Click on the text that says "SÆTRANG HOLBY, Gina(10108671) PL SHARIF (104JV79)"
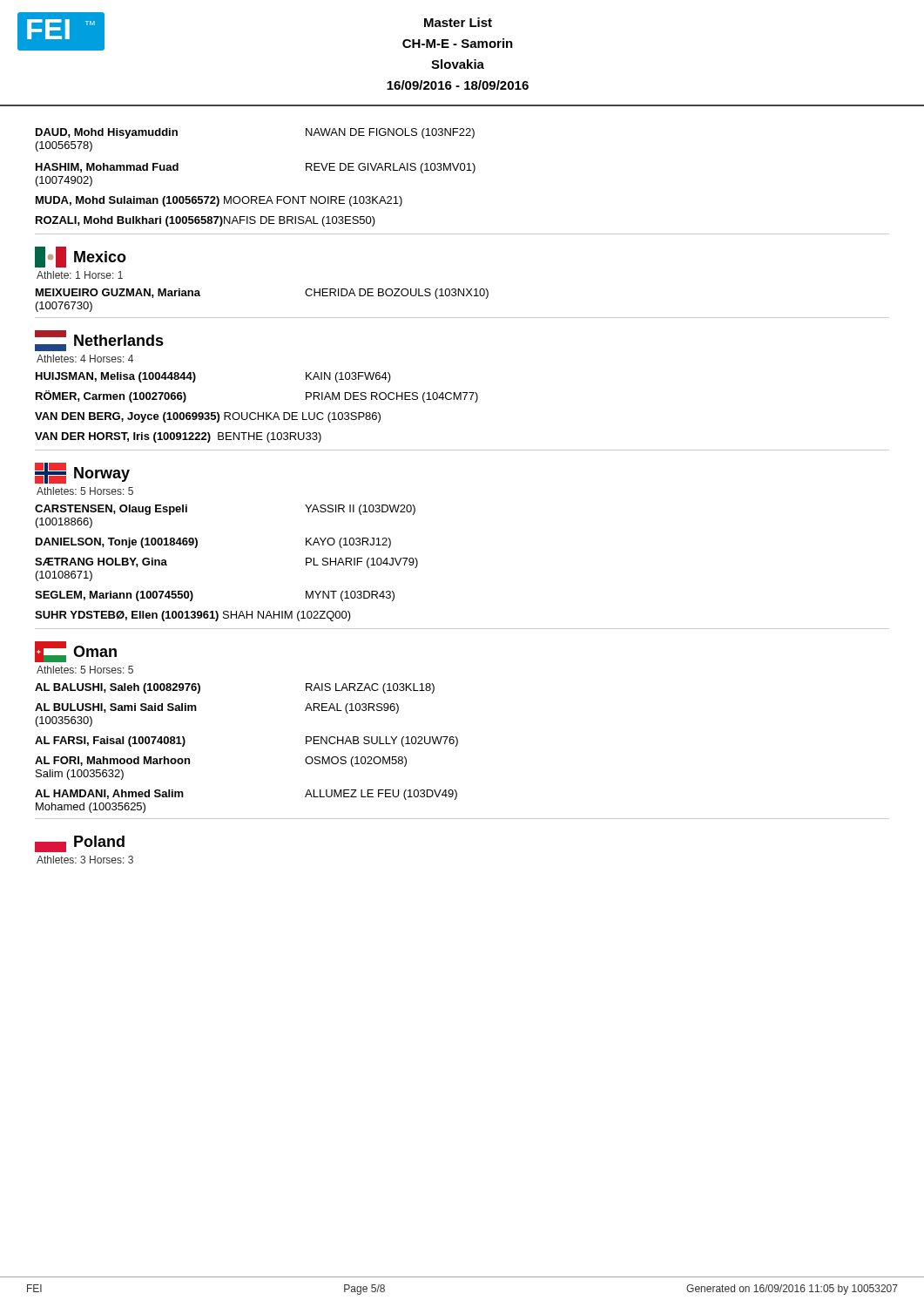924x1307 pixels. coord(101,562)
